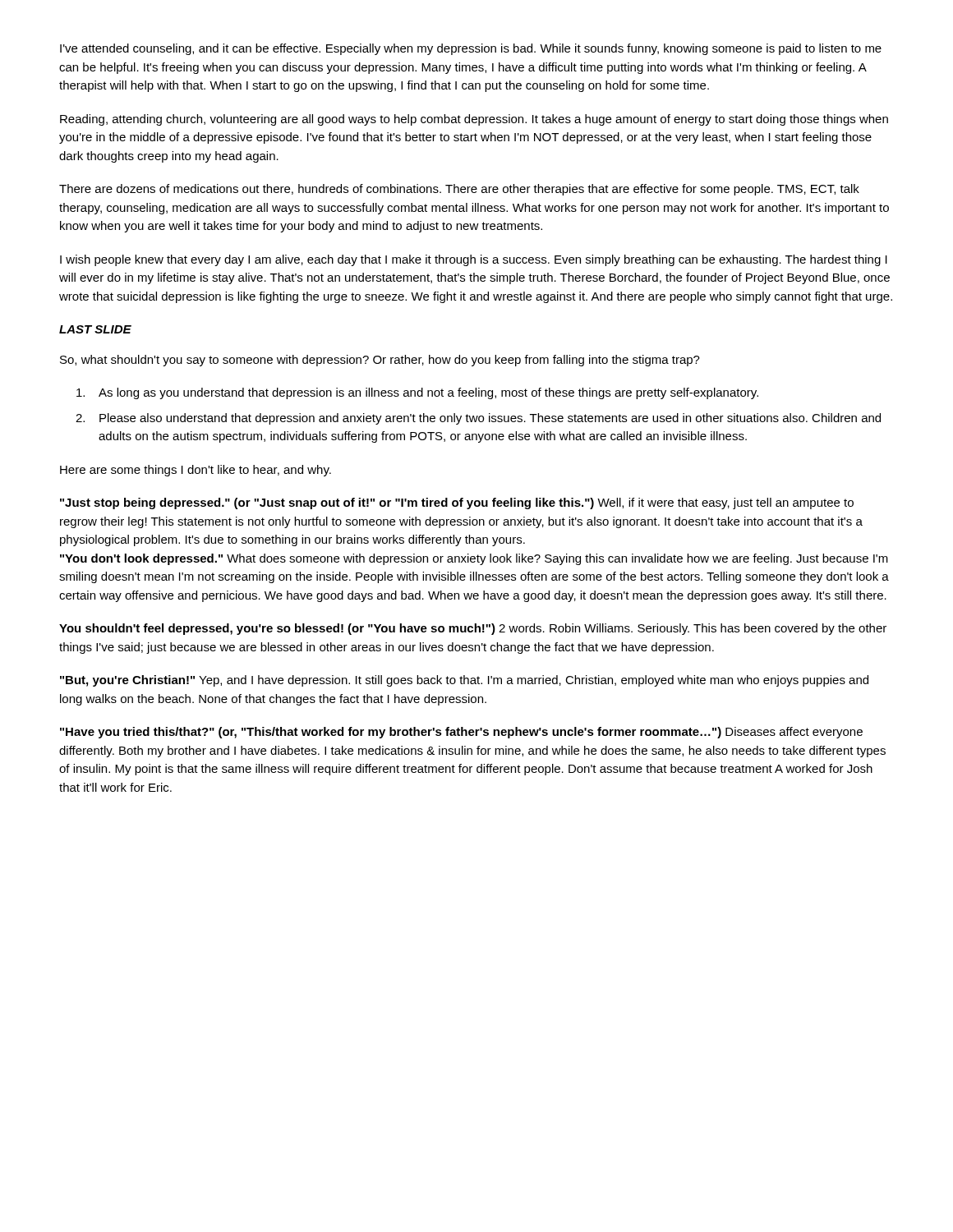Find the element starting "LAST SLIDE"
953x1232 pixels.
(95, 329)
